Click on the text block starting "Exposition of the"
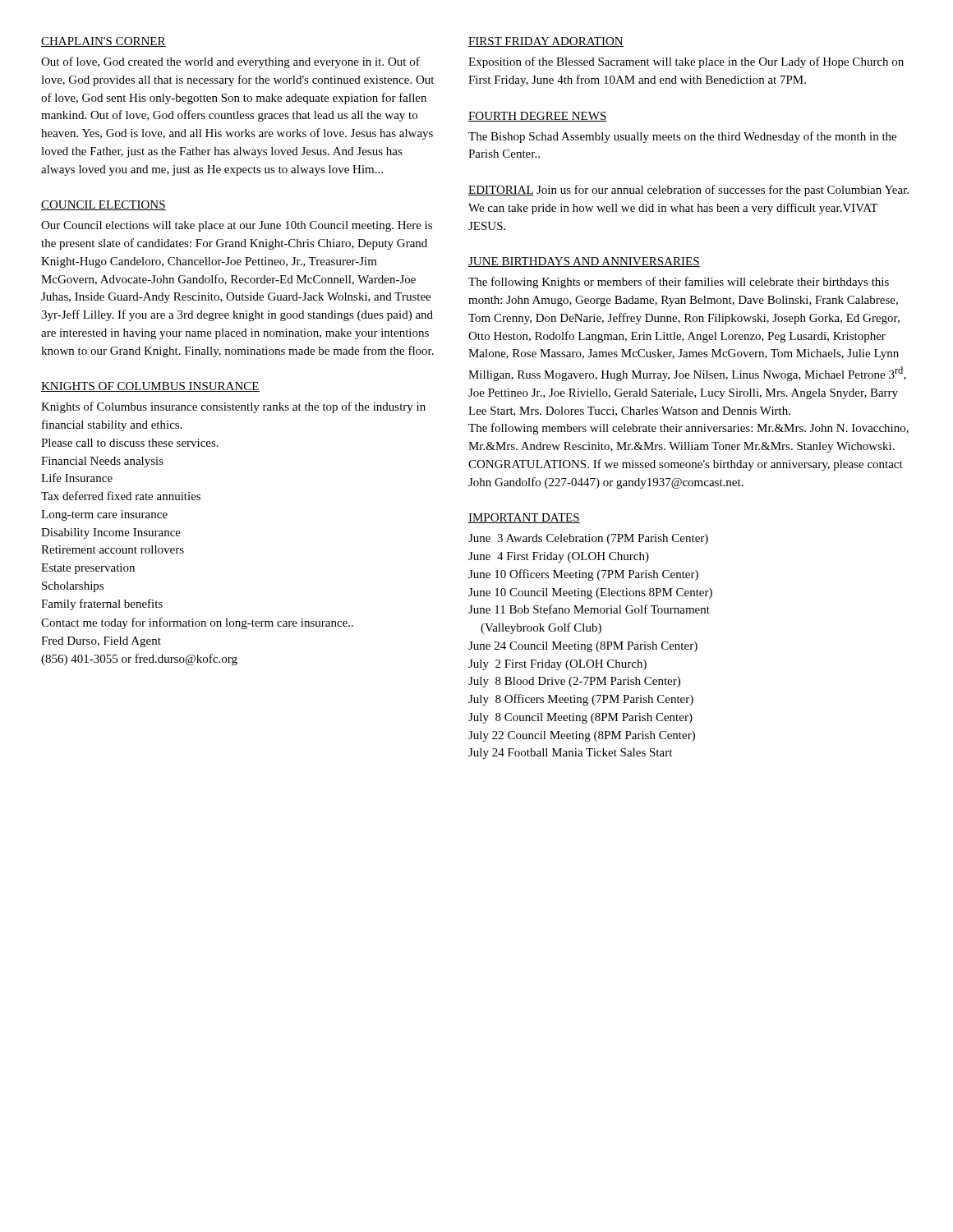953x1232 pixels. 686,71
